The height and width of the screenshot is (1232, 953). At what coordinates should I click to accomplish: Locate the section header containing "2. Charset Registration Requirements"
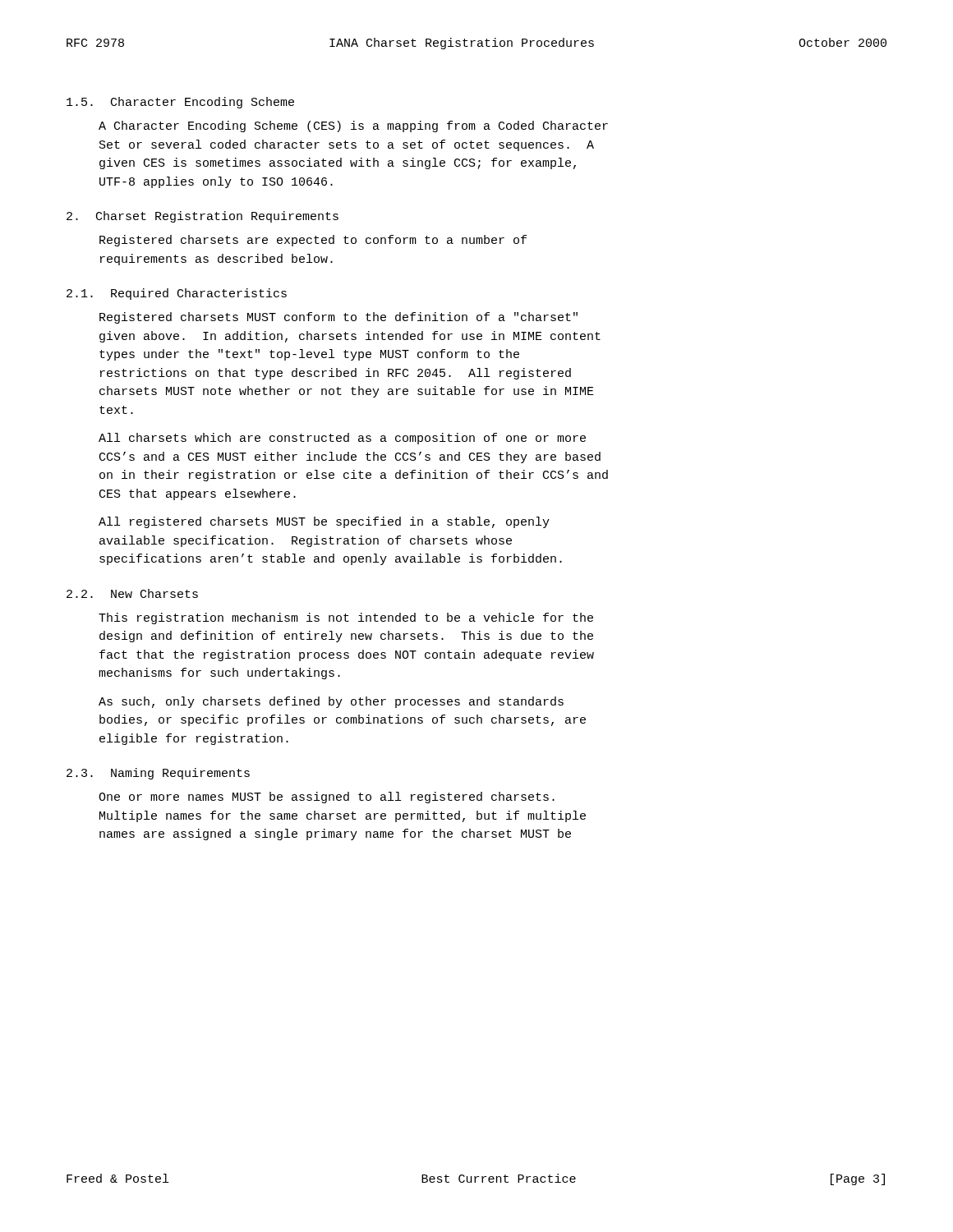click(203, 217)
